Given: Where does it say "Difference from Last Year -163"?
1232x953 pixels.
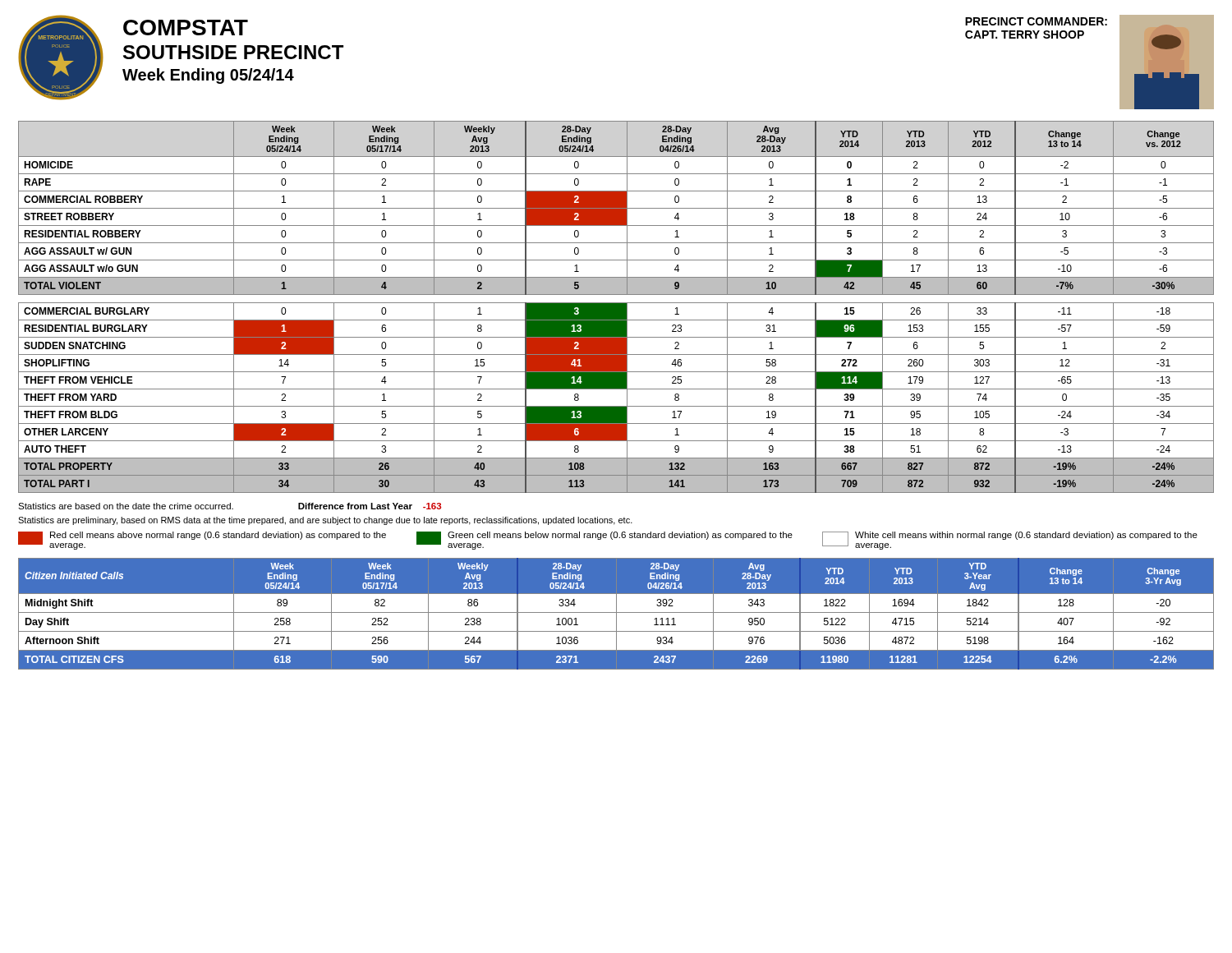Looking at the screenshot, I should tap(370, 506).
